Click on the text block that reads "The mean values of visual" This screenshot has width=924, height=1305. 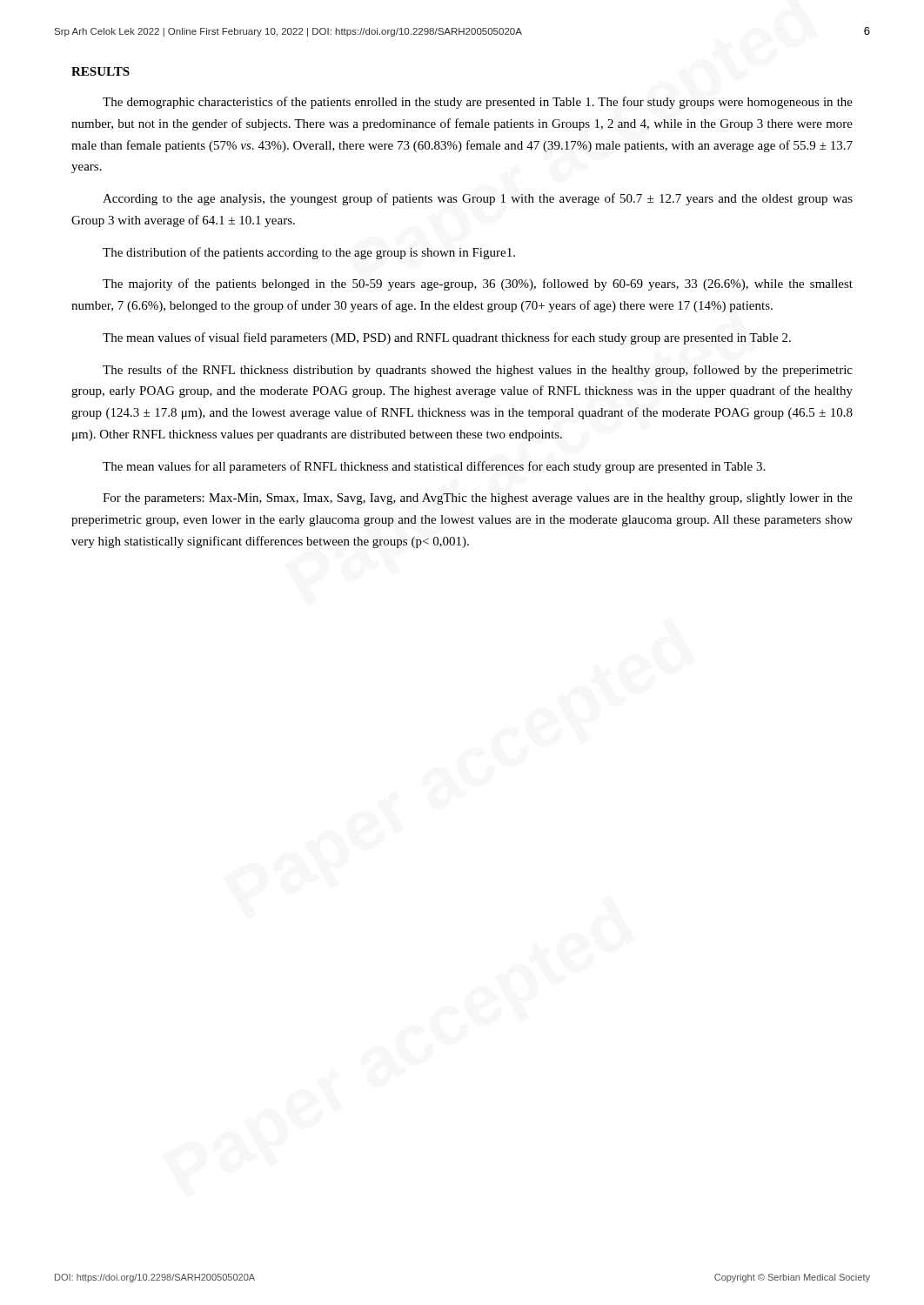[x=447, y=337]
